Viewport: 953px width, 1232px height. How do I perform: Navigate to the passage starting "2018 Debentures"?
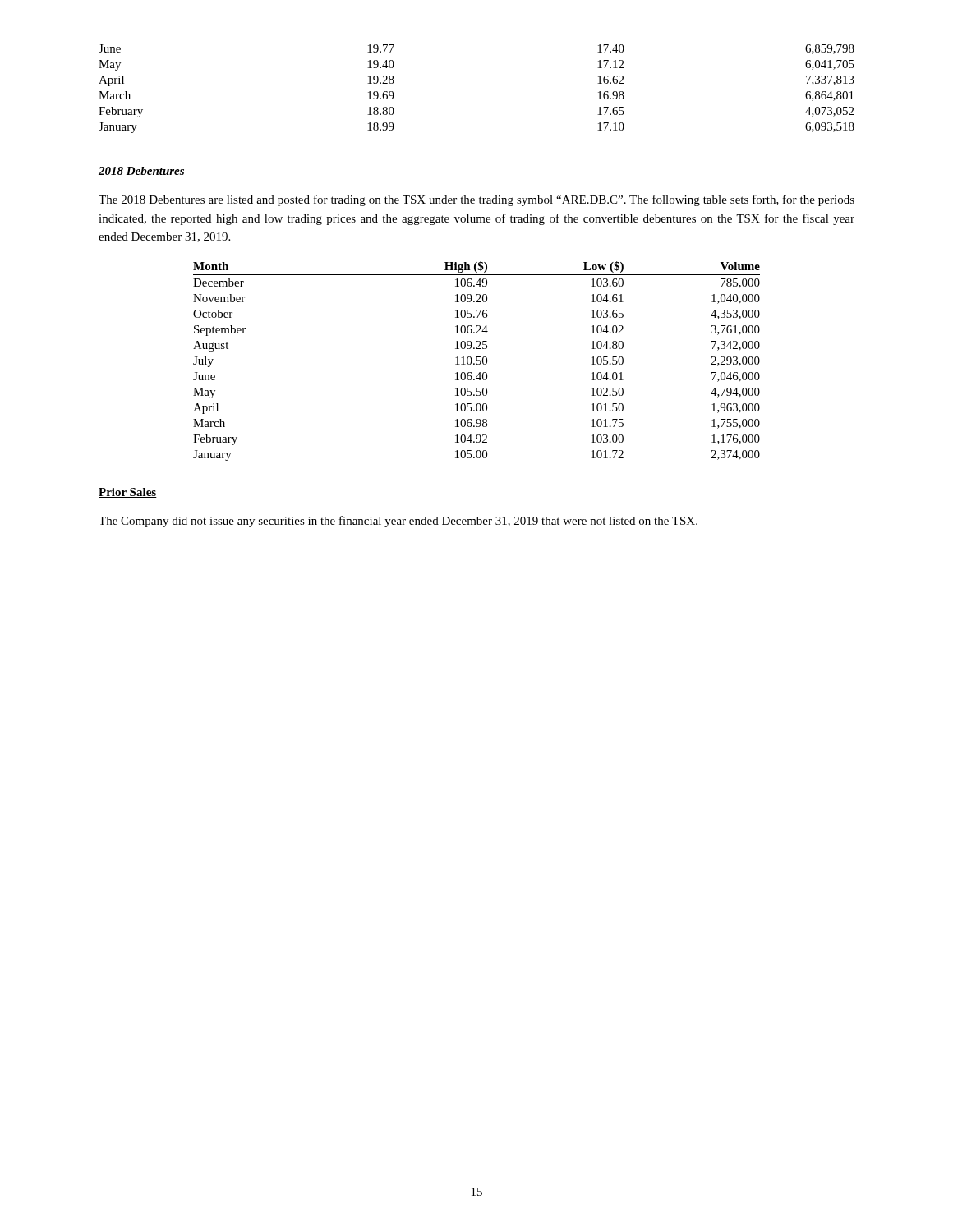click(141, 171)
